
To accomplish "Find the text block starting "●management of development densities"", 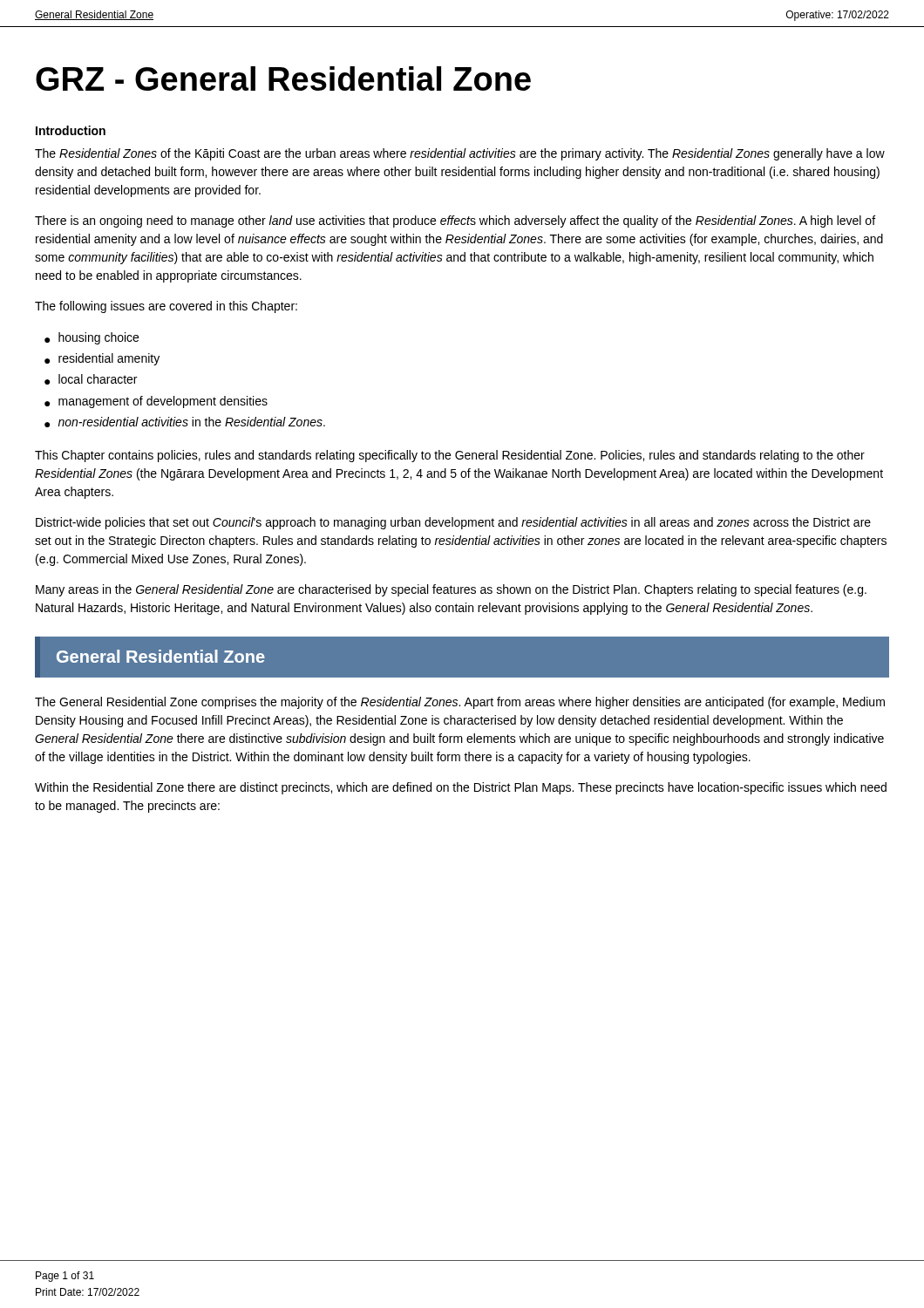I will tap(156, 402).
